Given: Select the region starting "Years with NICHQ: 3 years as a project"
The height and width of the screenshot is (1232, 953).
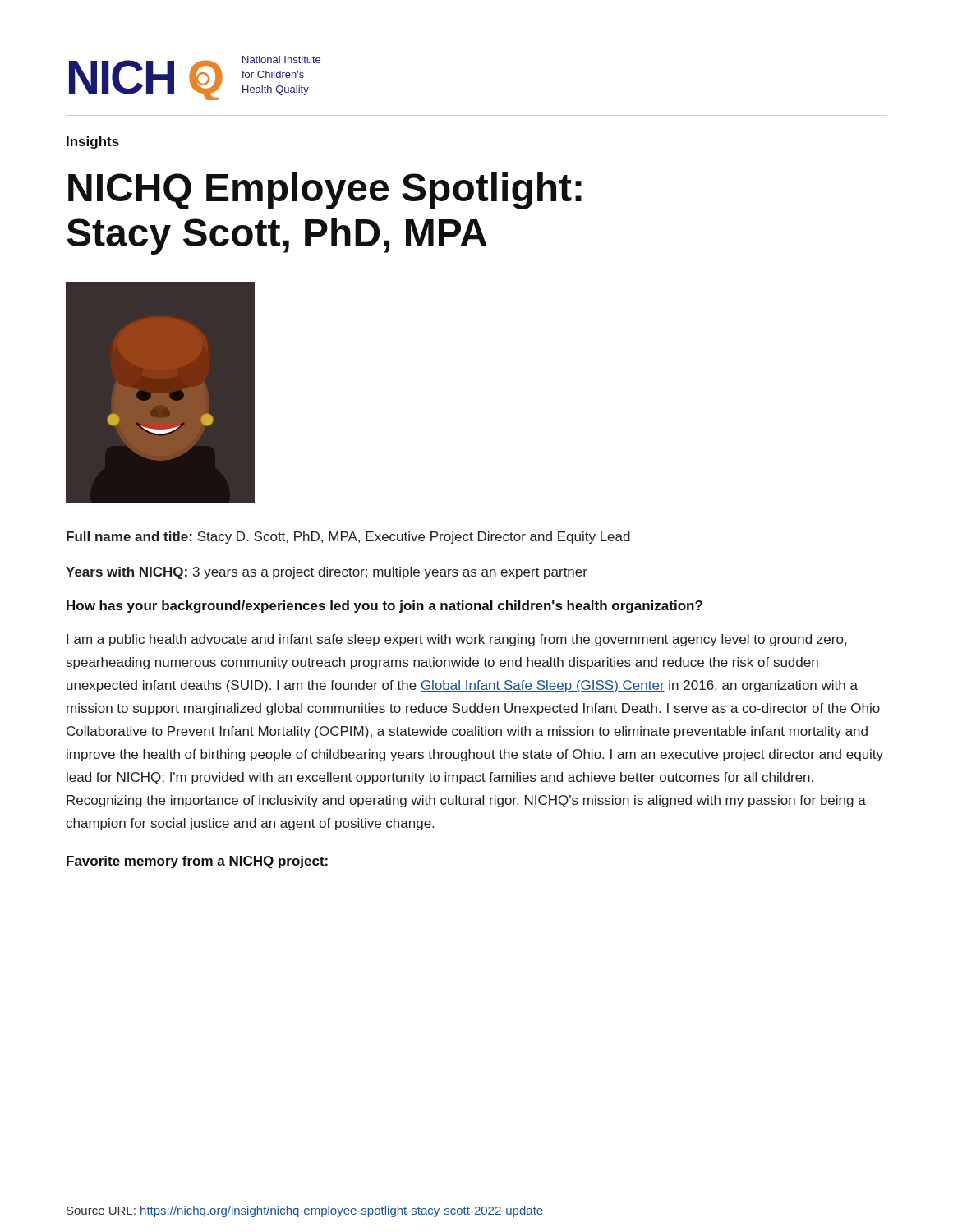Looking at the screenshot, I should point(476,572).
